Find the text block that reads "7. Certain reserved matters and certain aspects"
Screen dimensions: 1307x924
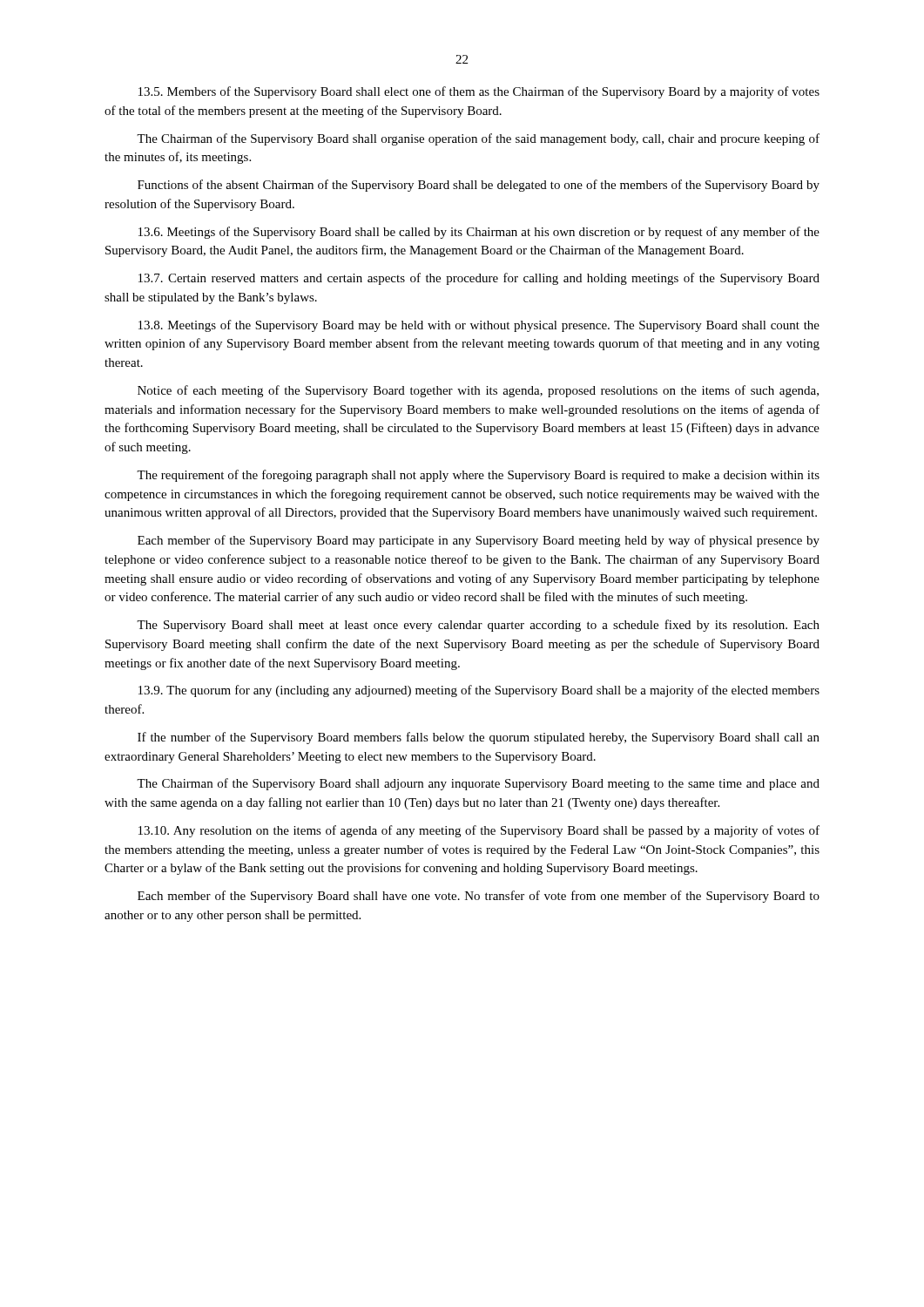coord(462,287)
